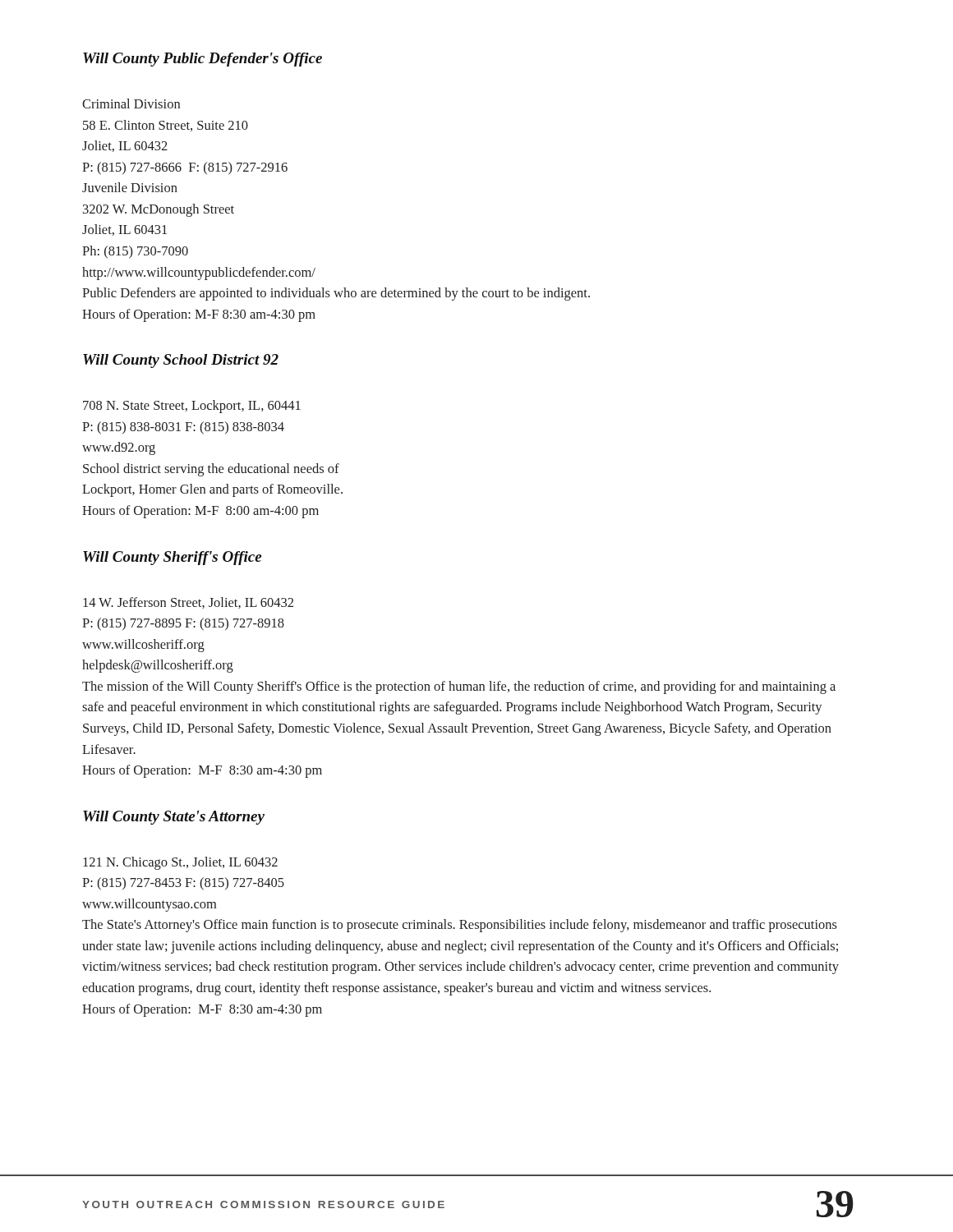Select the text block with the text "708 N. State Street, Lockport, IL,"

point(192,407)
